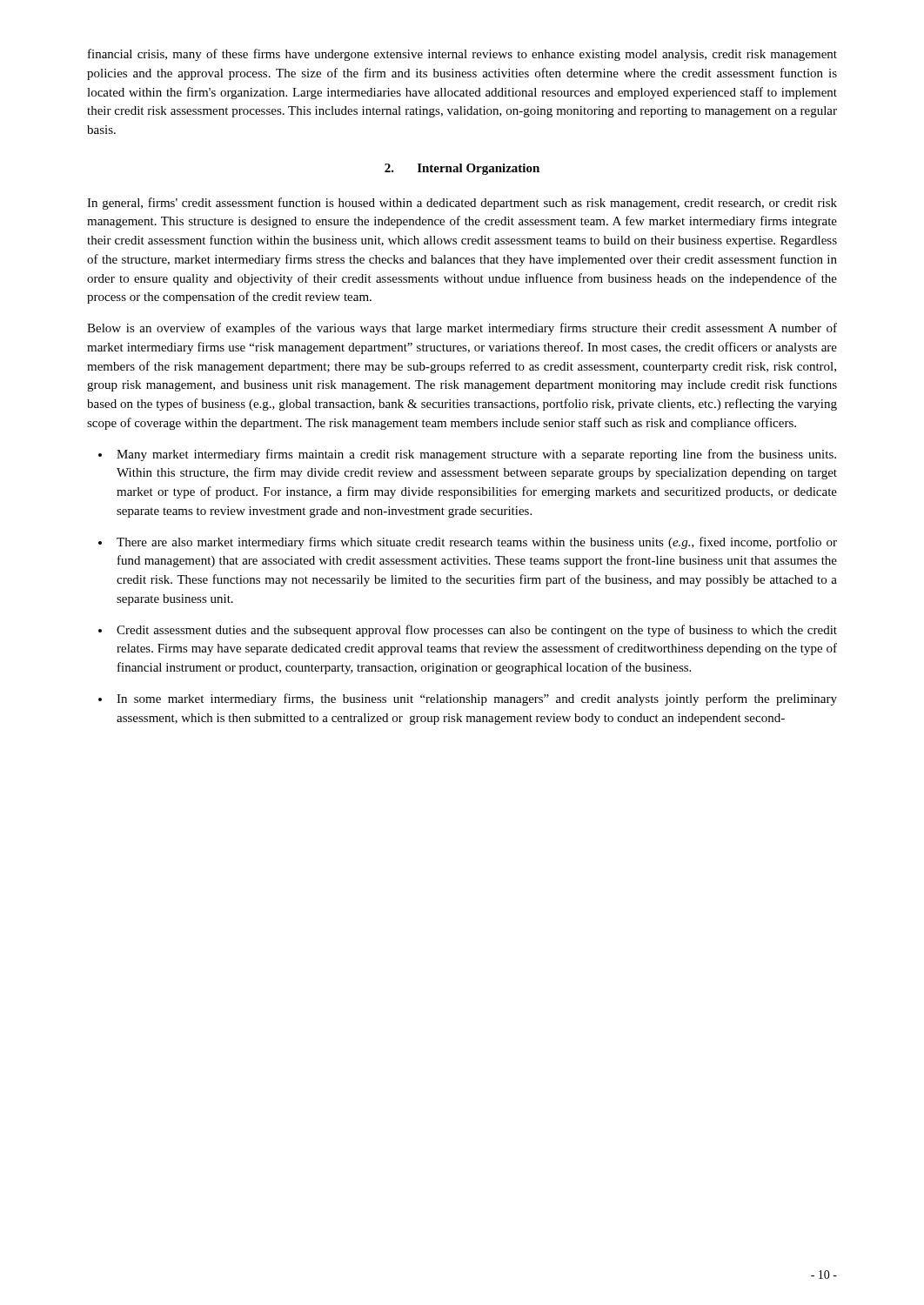Where is the passage that starts "Many market intermediary firms"?
Viewport: 924px width, 1305px height.
[477, 482]
